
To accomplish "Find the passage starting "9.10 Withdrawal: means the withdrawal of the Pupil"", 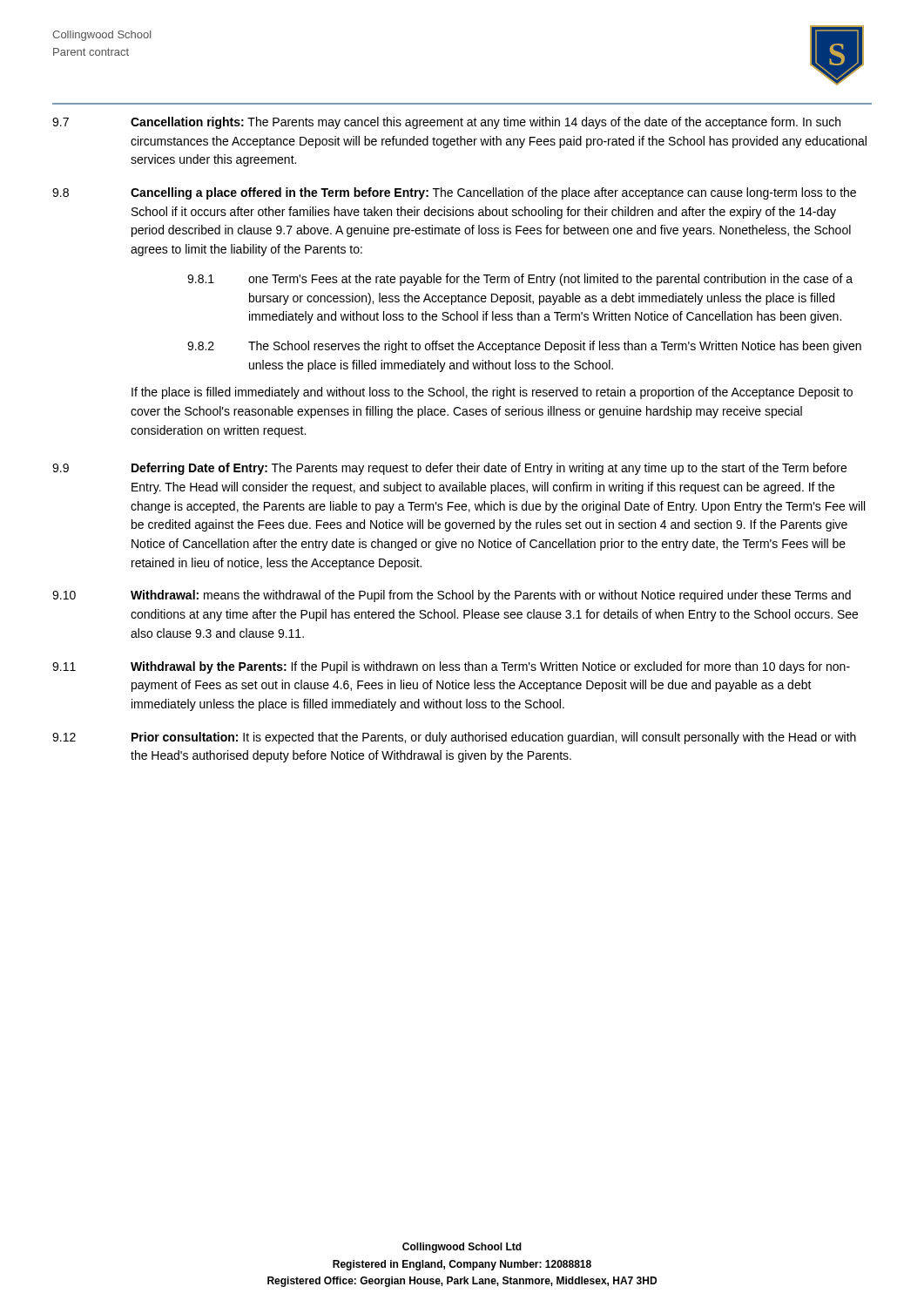I will pos(462,615).
